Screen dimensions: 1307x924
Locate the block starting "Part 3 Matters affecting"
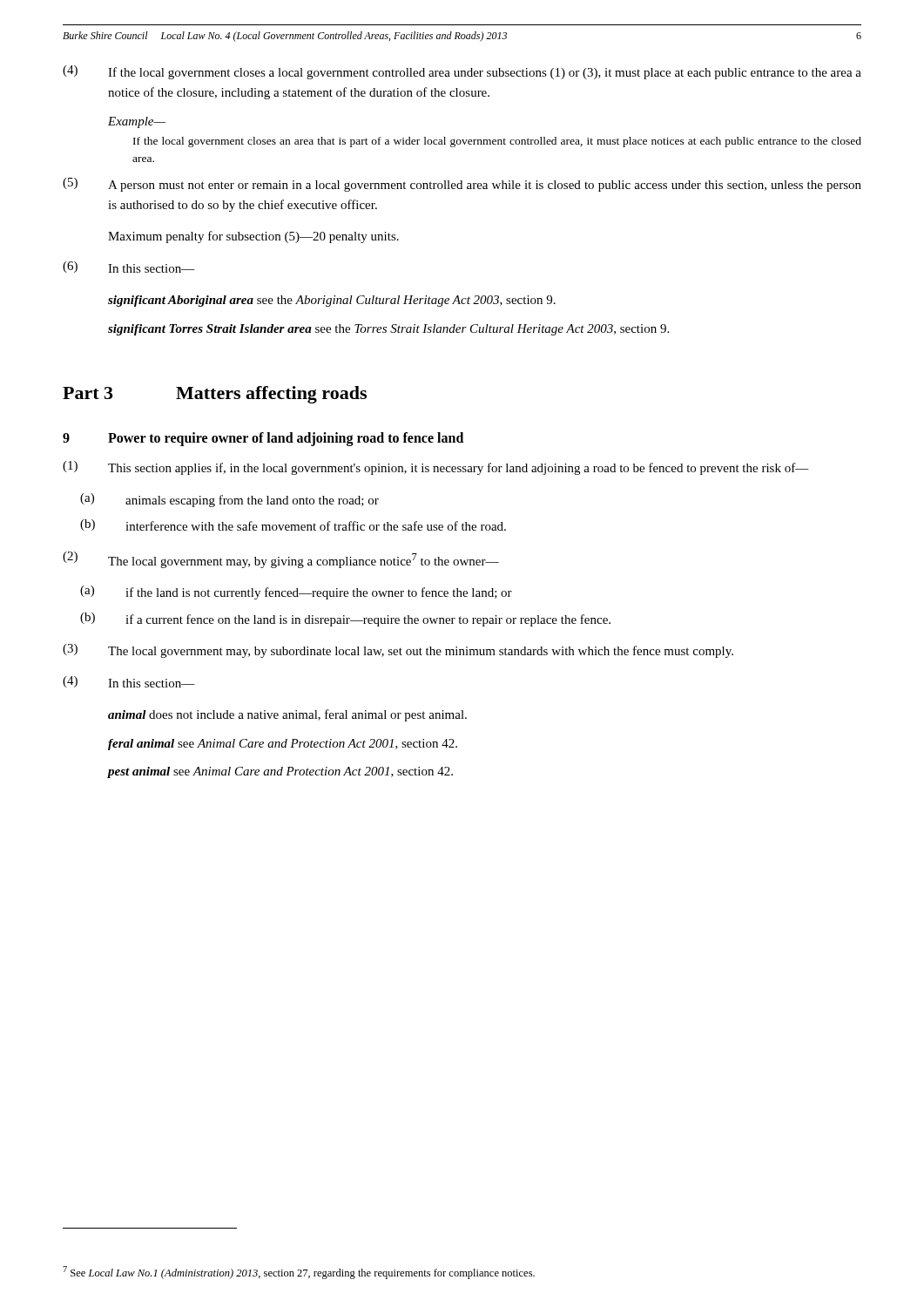(x=215, y=393)
